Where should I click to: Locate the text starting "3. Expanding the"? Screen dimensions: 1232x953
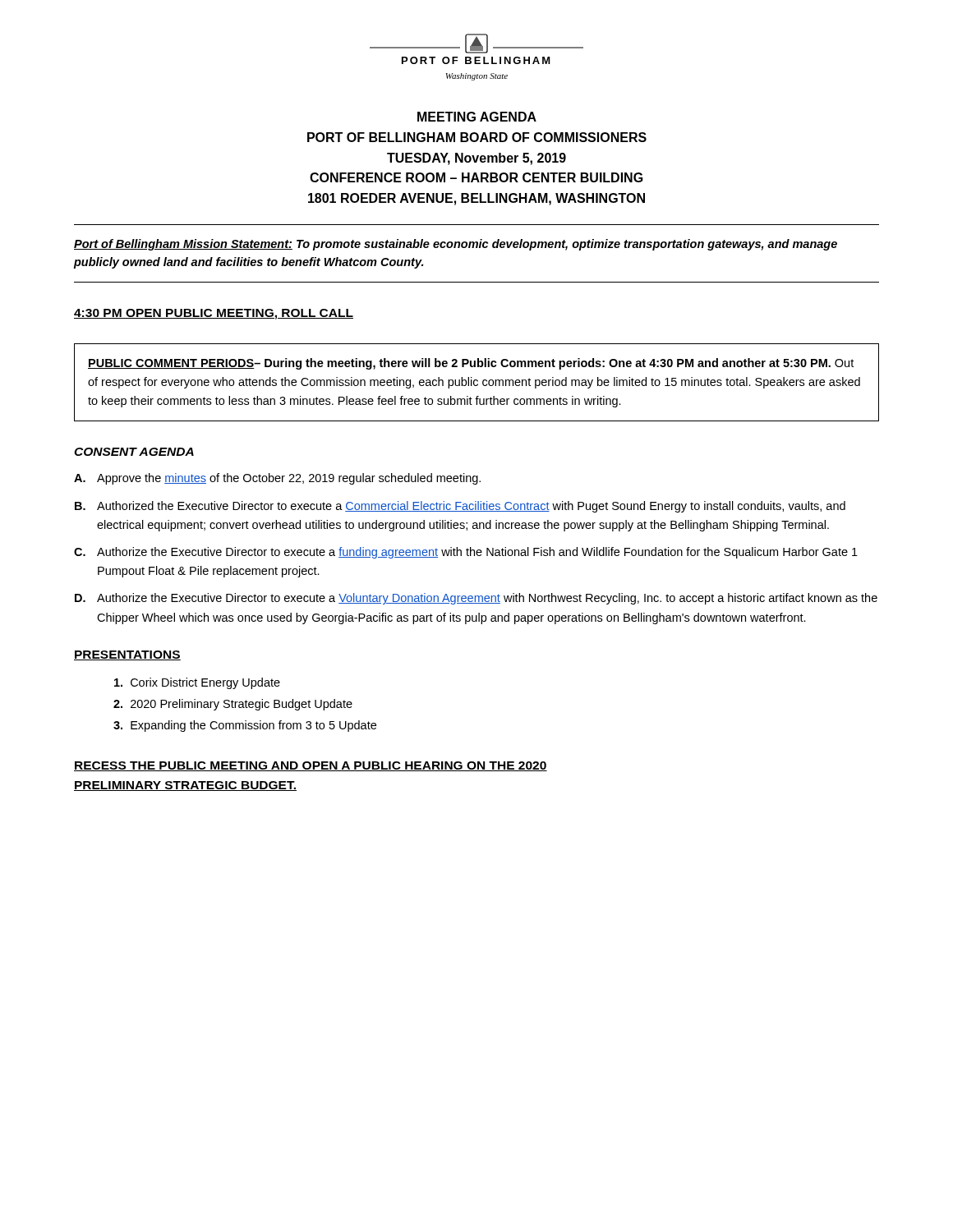pos(245,725)
